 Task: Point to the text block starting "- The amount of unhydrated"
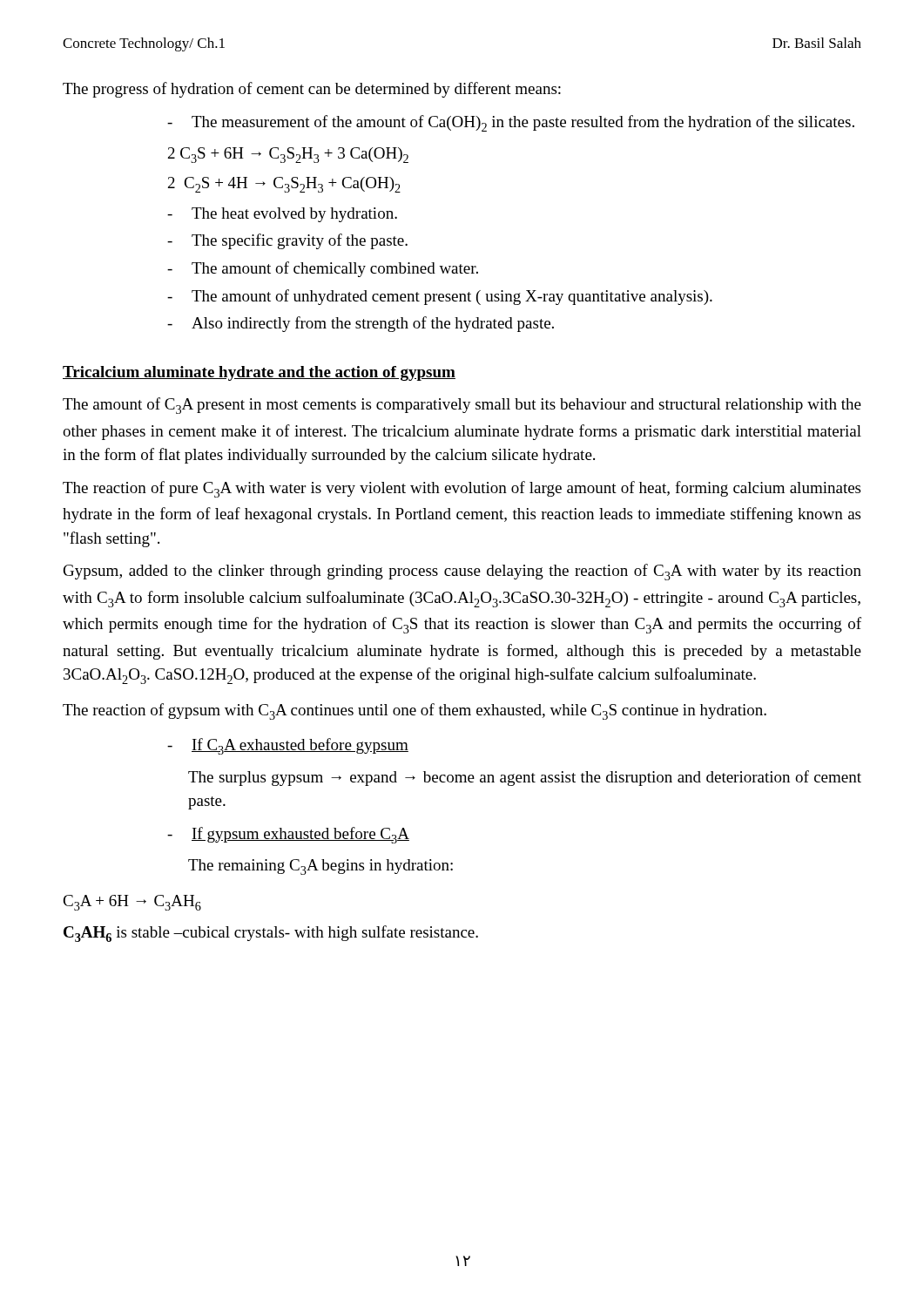point(514,296)
